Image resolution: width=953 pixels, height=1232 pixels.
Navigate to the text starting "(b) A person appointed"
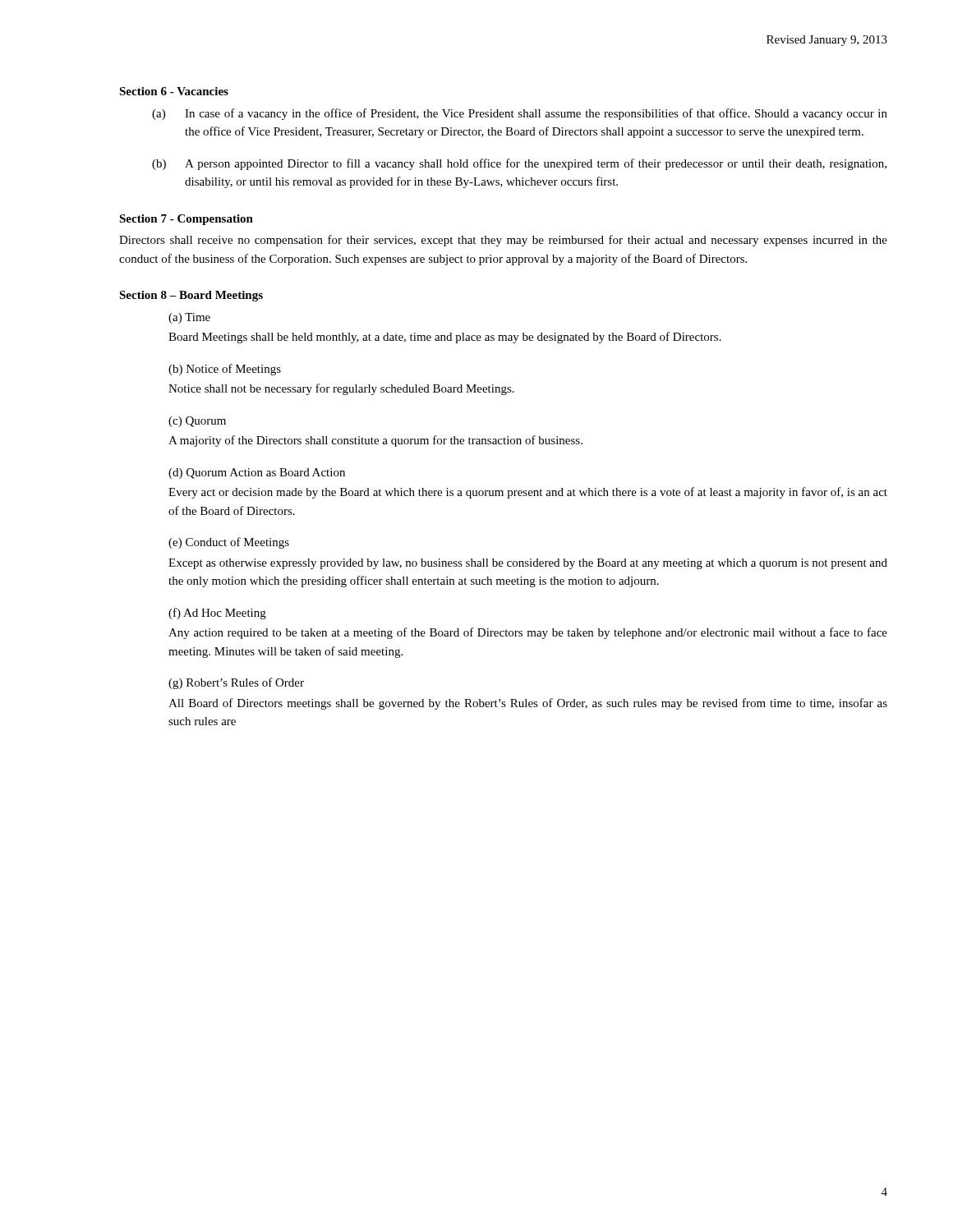(x=520, y=172)
